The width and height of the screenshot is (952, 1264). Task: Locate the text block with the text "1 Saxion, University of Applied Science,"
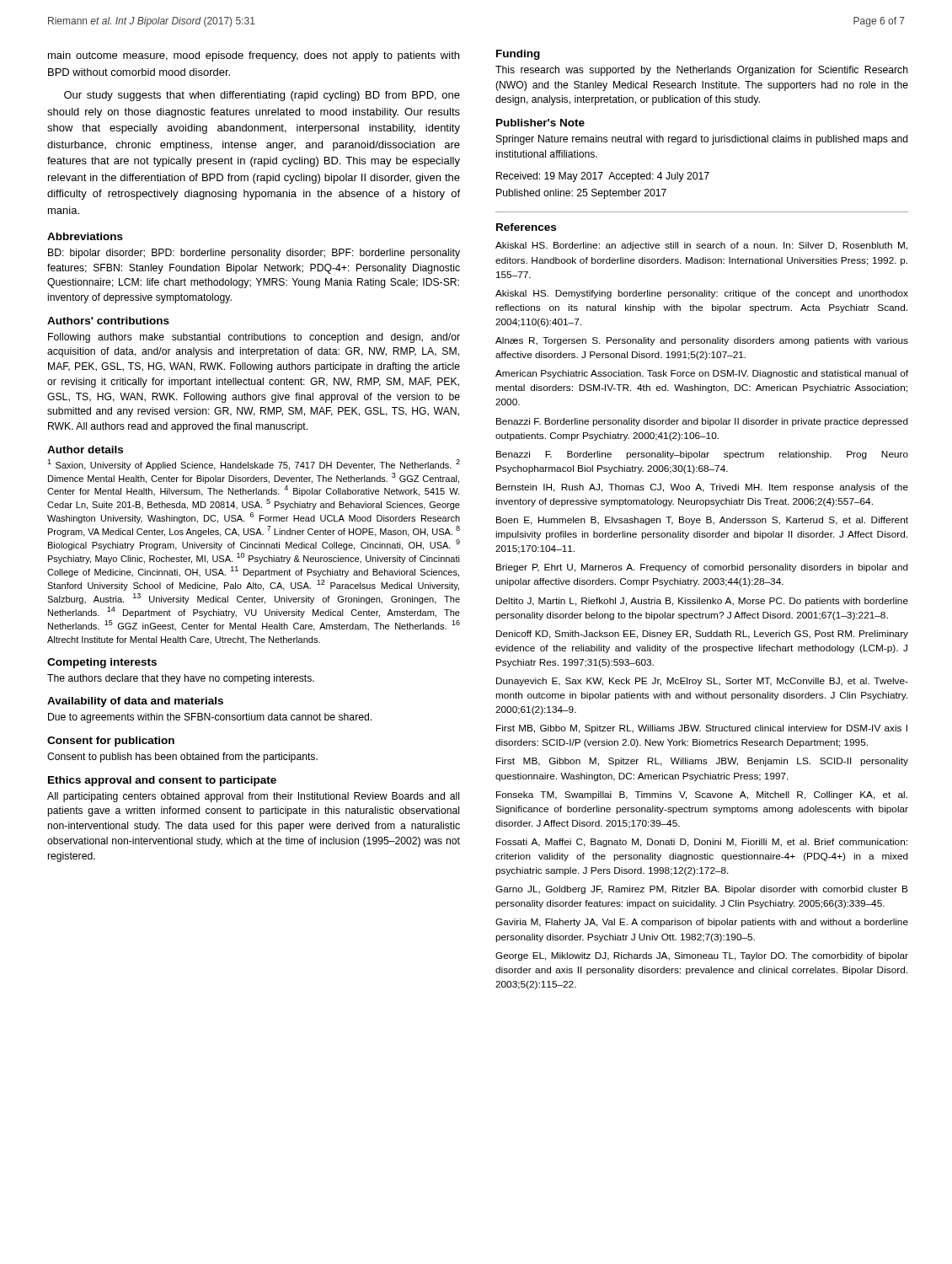point(254,553)
